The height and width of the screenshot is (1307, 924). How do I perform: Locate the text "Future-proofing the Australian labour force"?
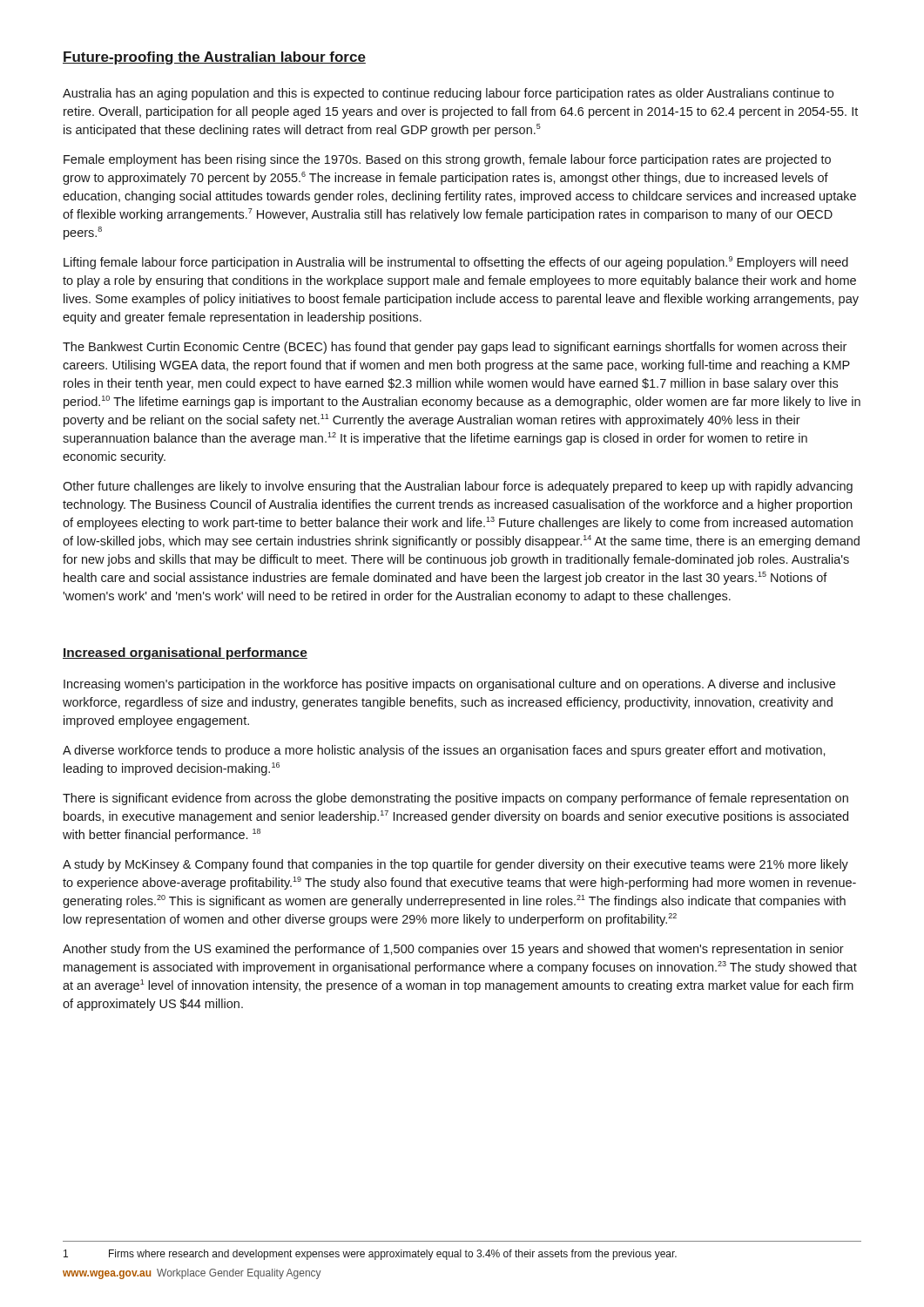[214, 58]
